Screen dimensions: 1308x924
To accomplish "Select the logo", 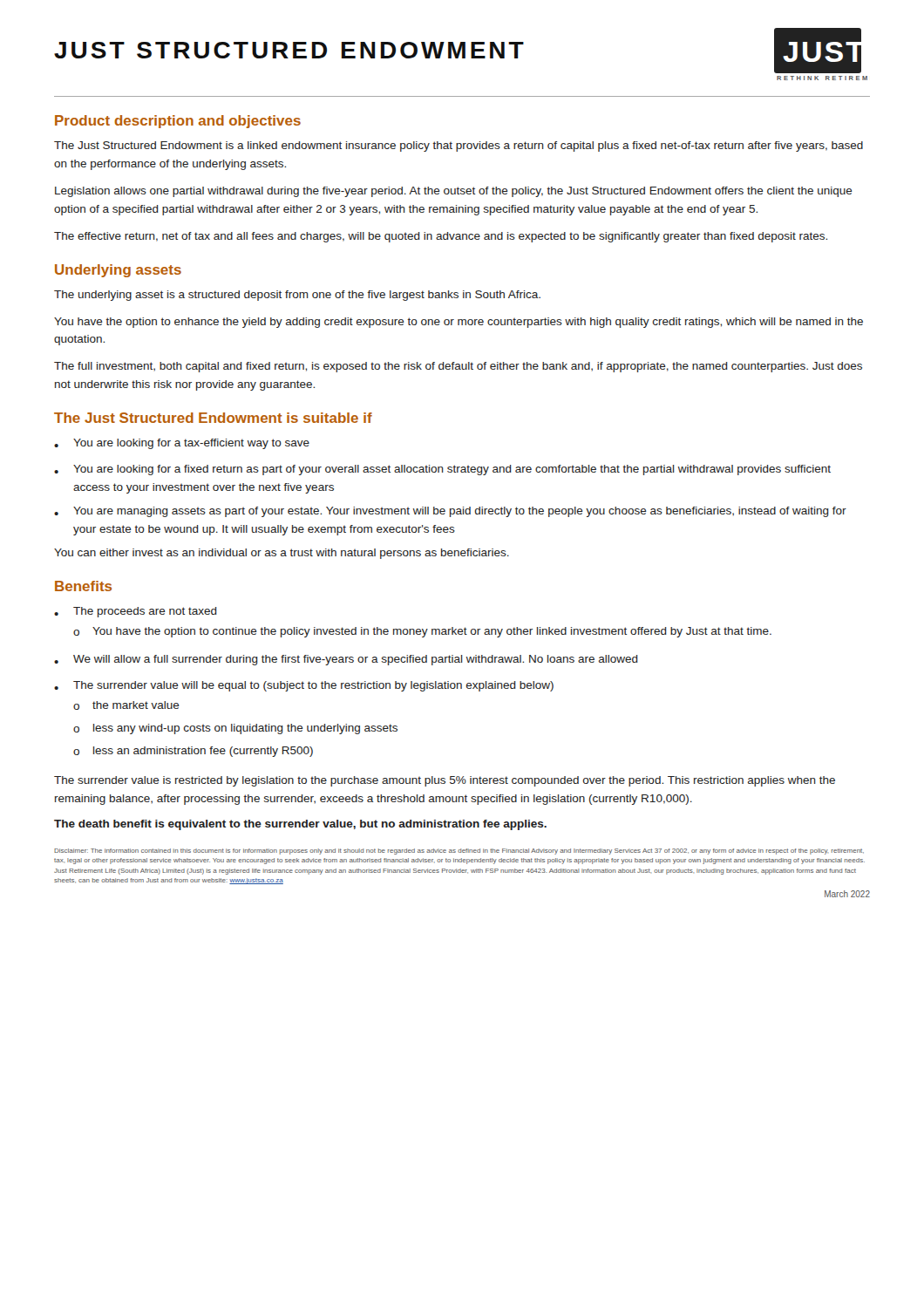I will tap(822, 56).
